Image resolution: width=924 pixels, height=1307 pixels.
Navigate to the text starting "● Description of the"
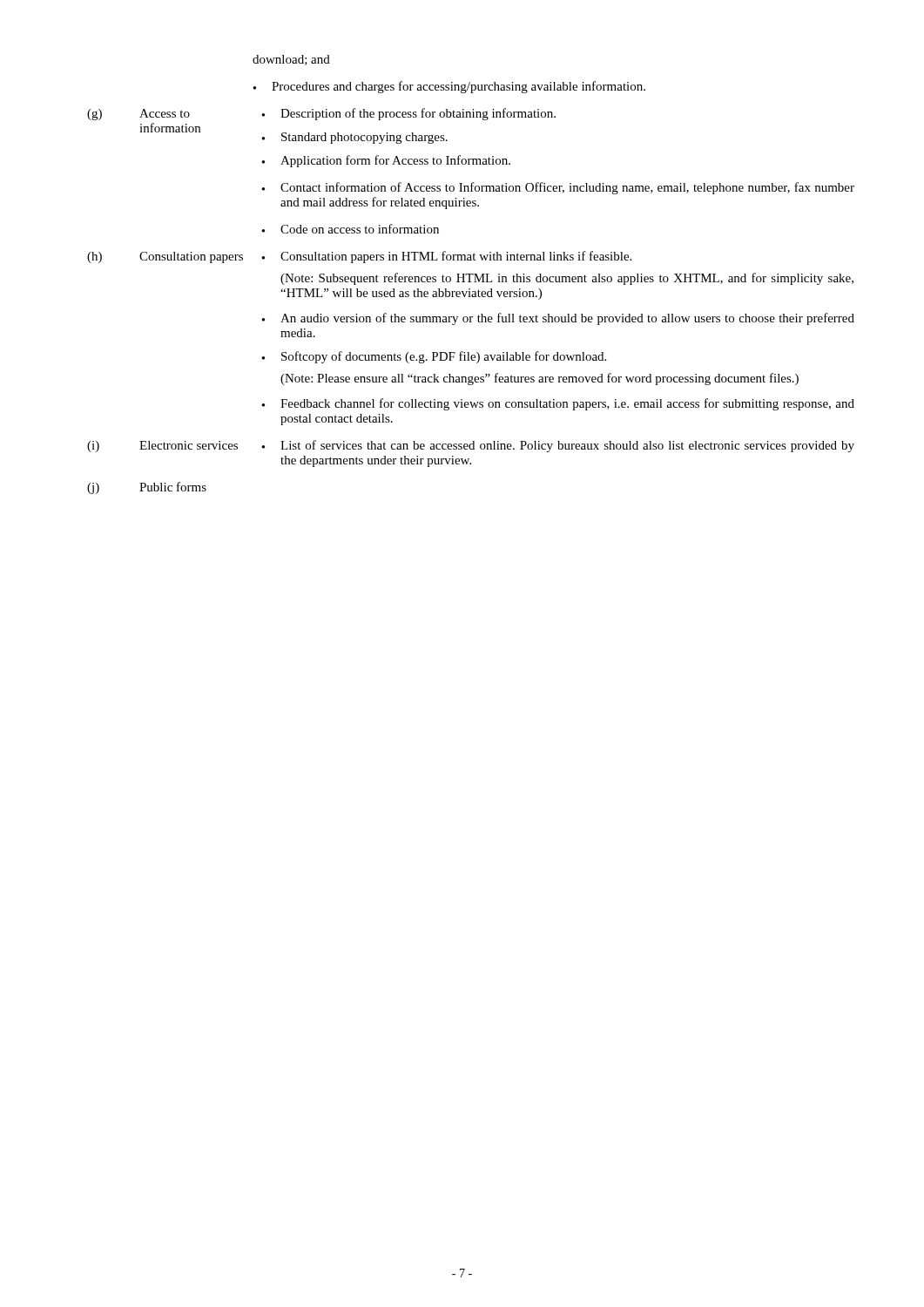[558, 114]
